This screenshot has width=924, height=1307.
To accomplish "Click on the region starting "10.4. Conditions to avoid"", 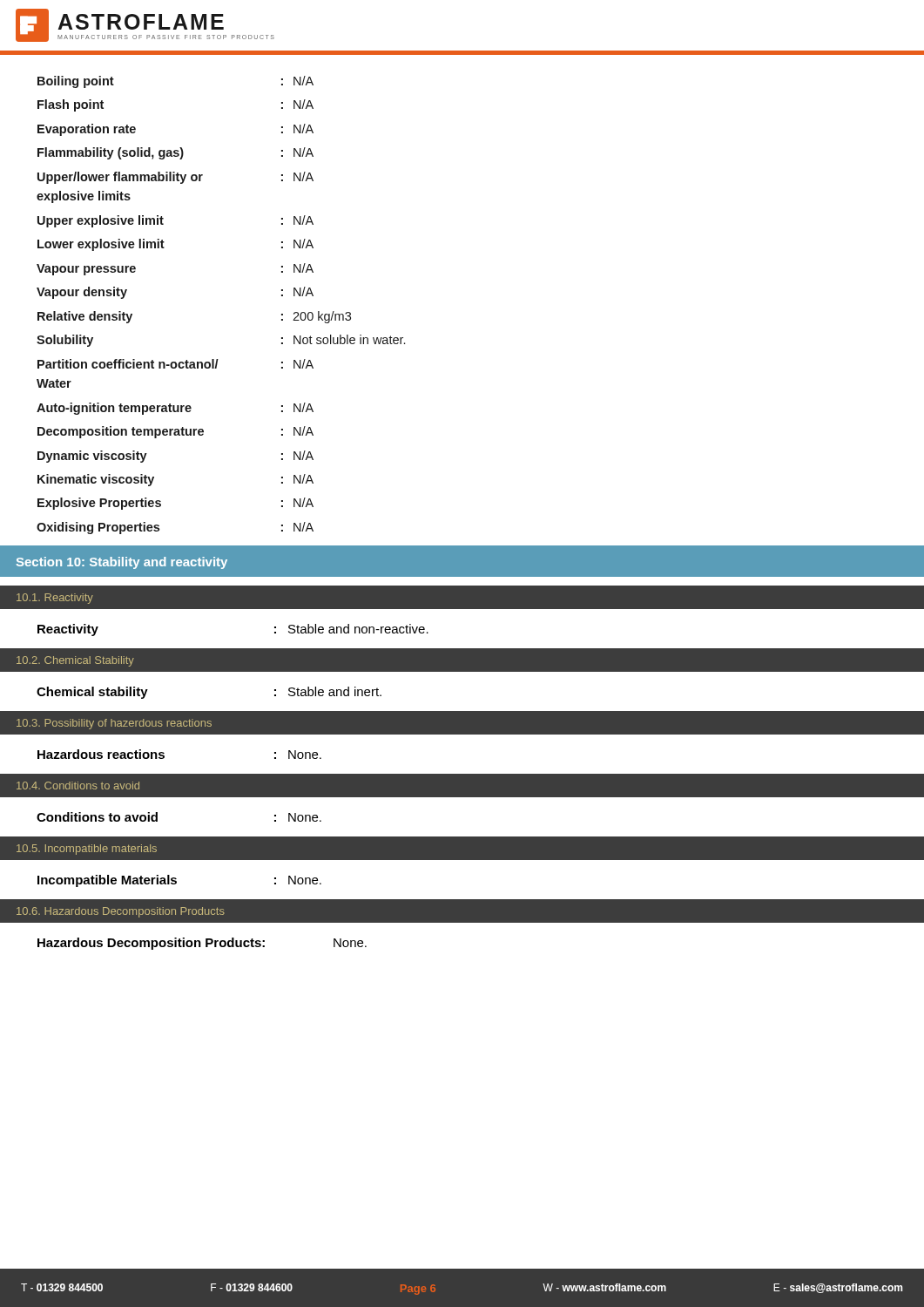I will coord(78,786).
